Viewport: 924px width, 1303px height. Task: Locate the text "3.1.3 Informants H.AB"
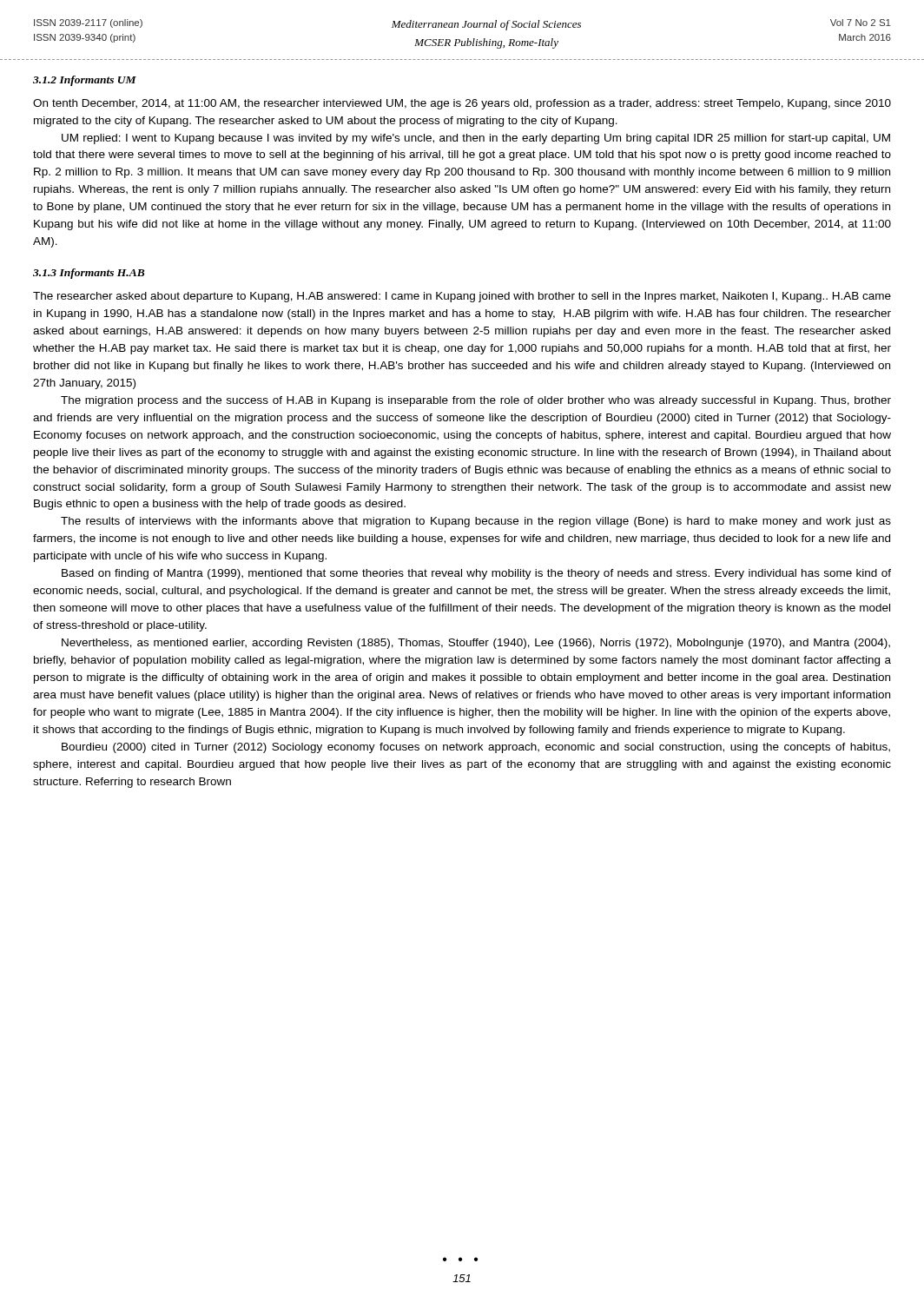[x=89, y=273]
